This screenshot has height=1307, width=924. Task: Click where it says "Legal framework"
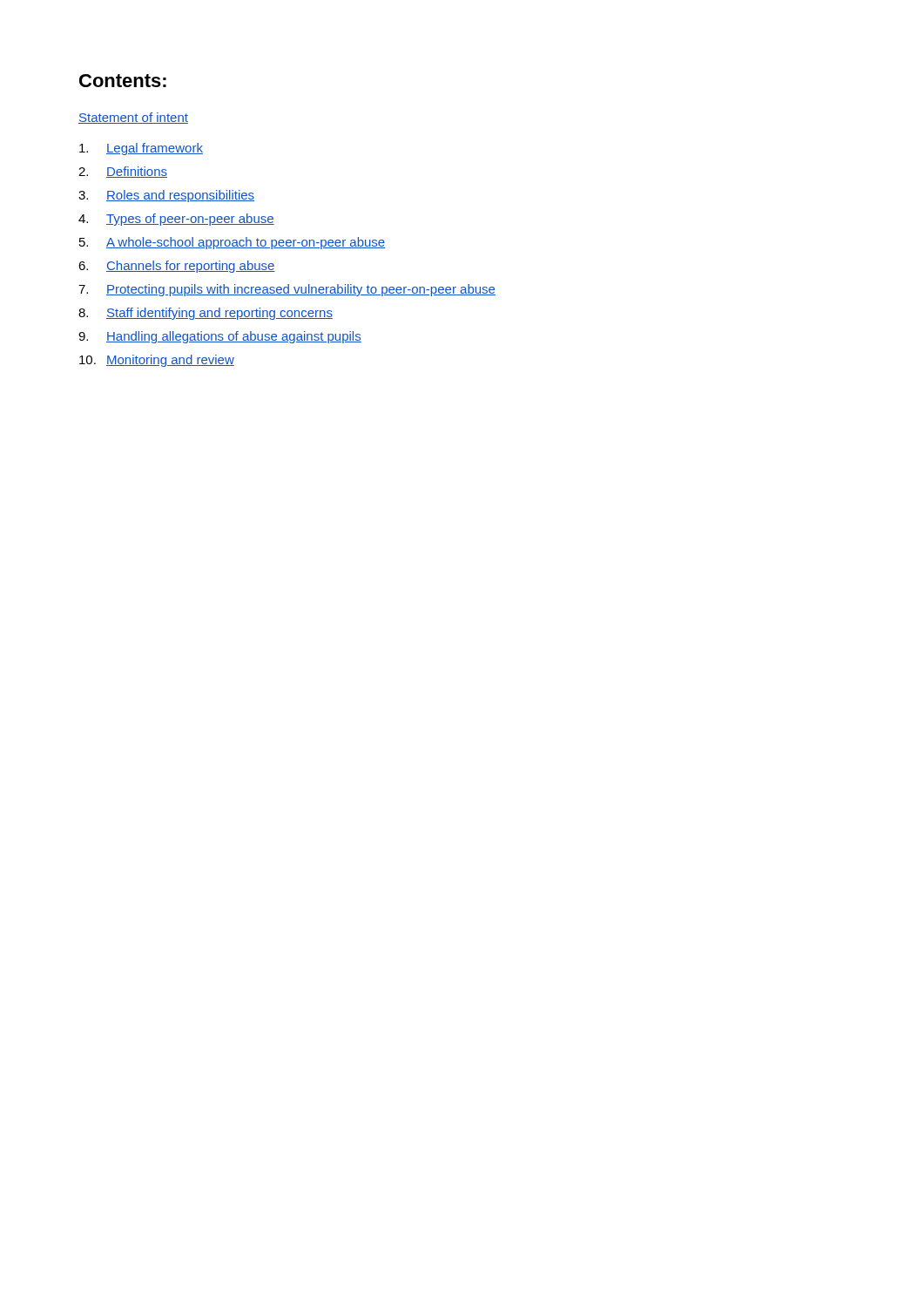(141, 148)
